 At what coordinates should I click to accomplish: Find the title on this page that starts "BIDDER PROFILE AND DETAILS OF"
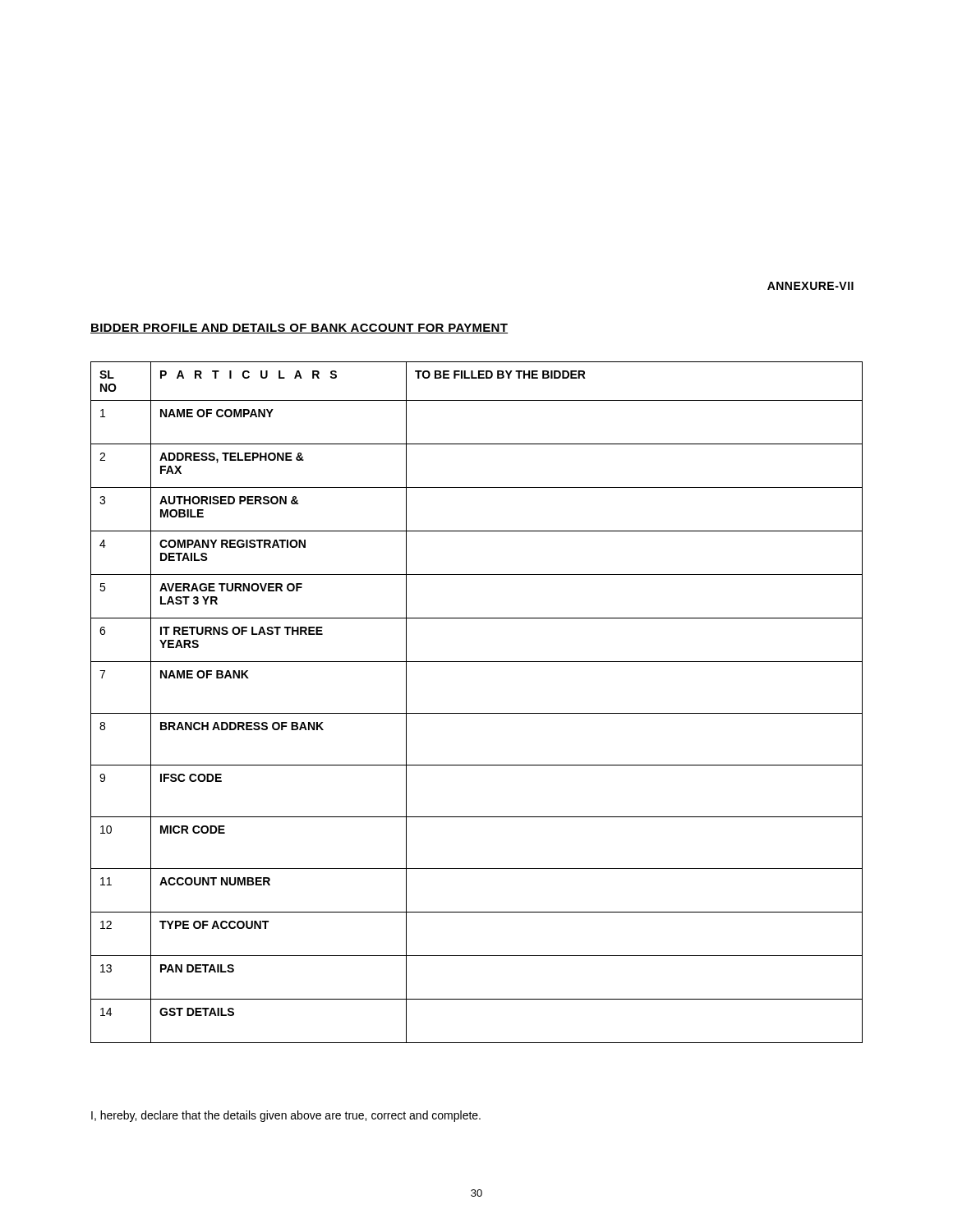(299, 327)
